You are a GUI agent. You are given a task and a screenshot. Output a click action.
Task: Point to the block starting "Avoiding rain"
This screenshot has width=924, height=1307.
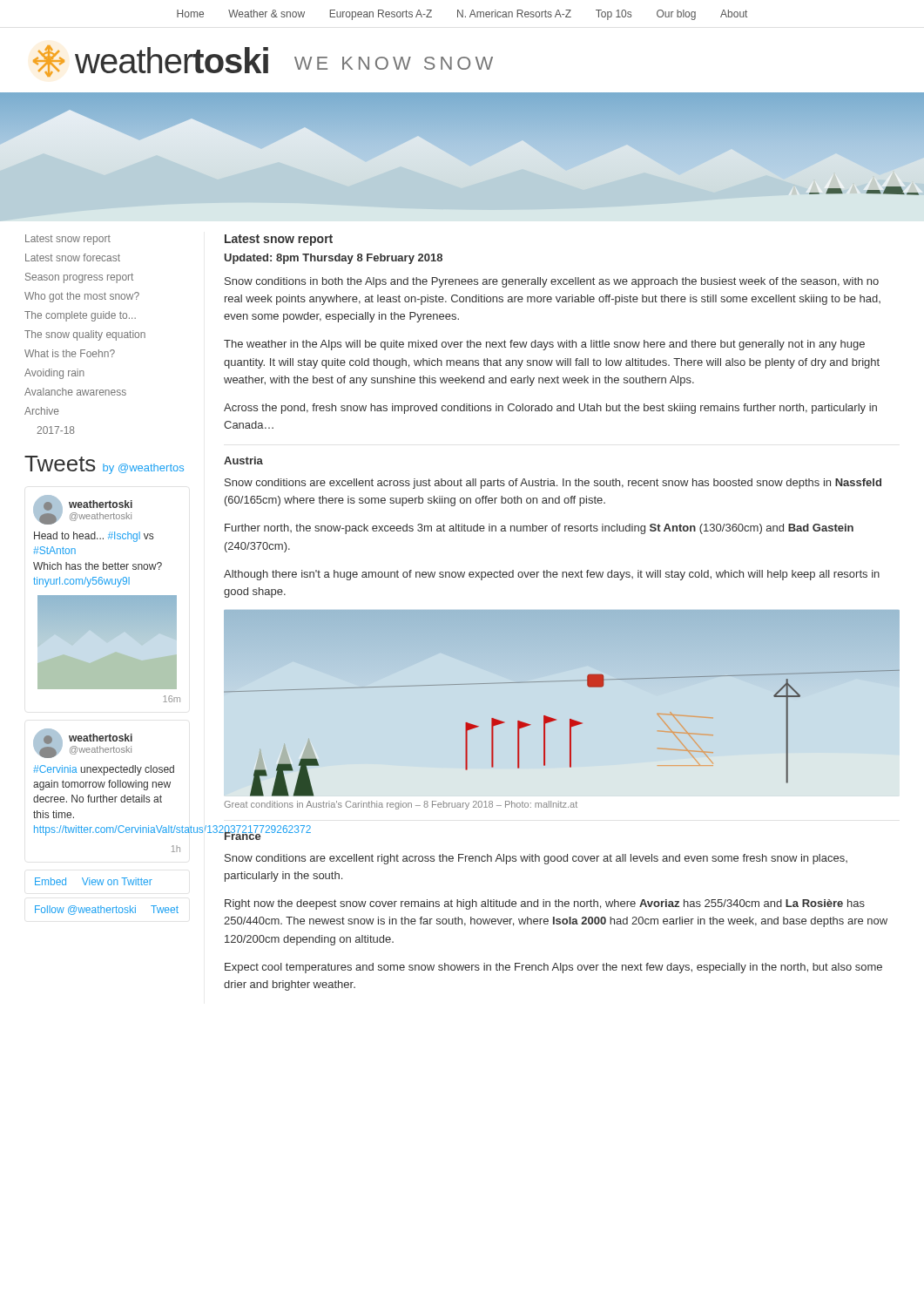coord(55,373)
